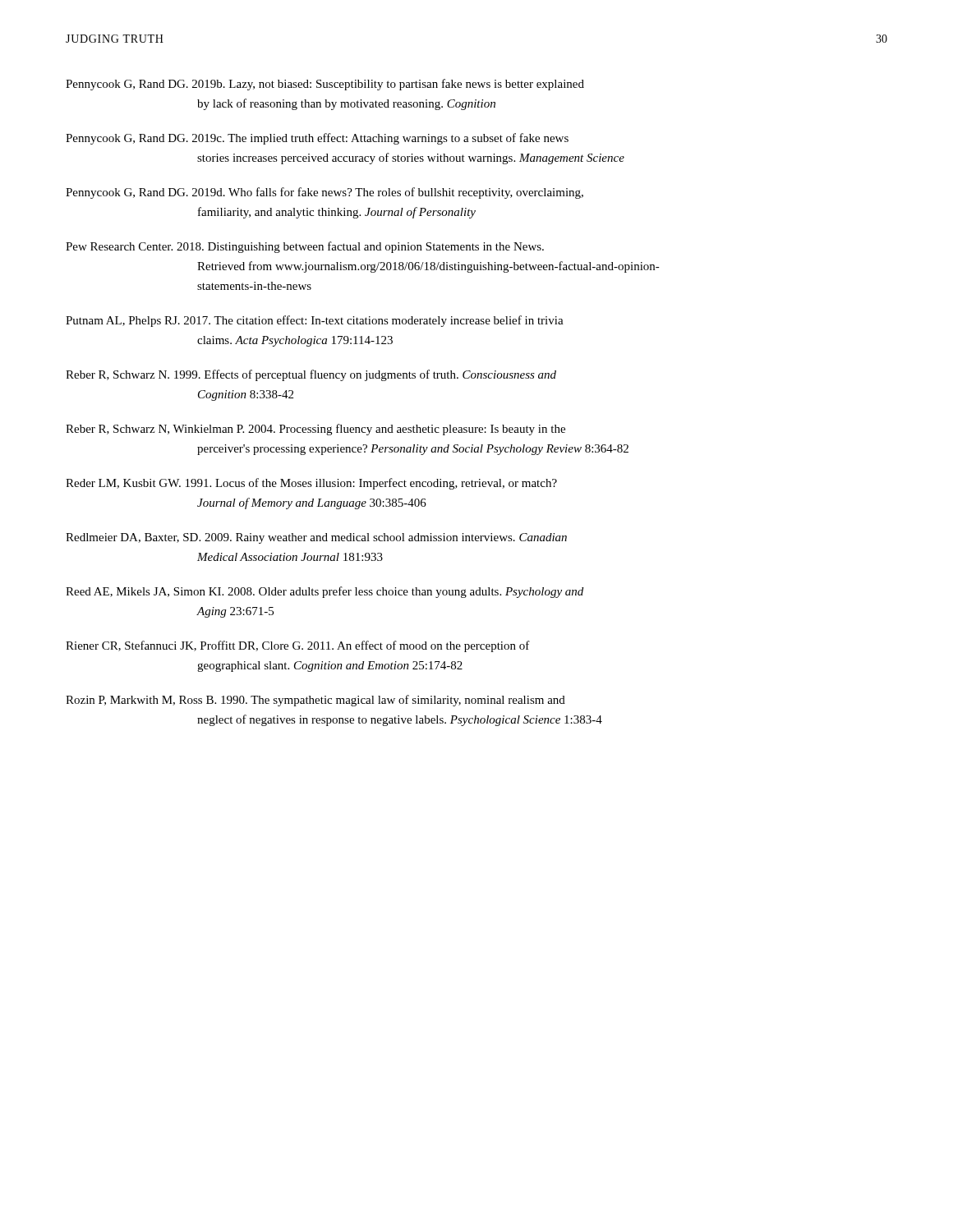The width and height of the screenshot is (953, 1232).
Task: Find the block on this page that starts "Pew Research Center. 2018."
Action: coord(476,268)
